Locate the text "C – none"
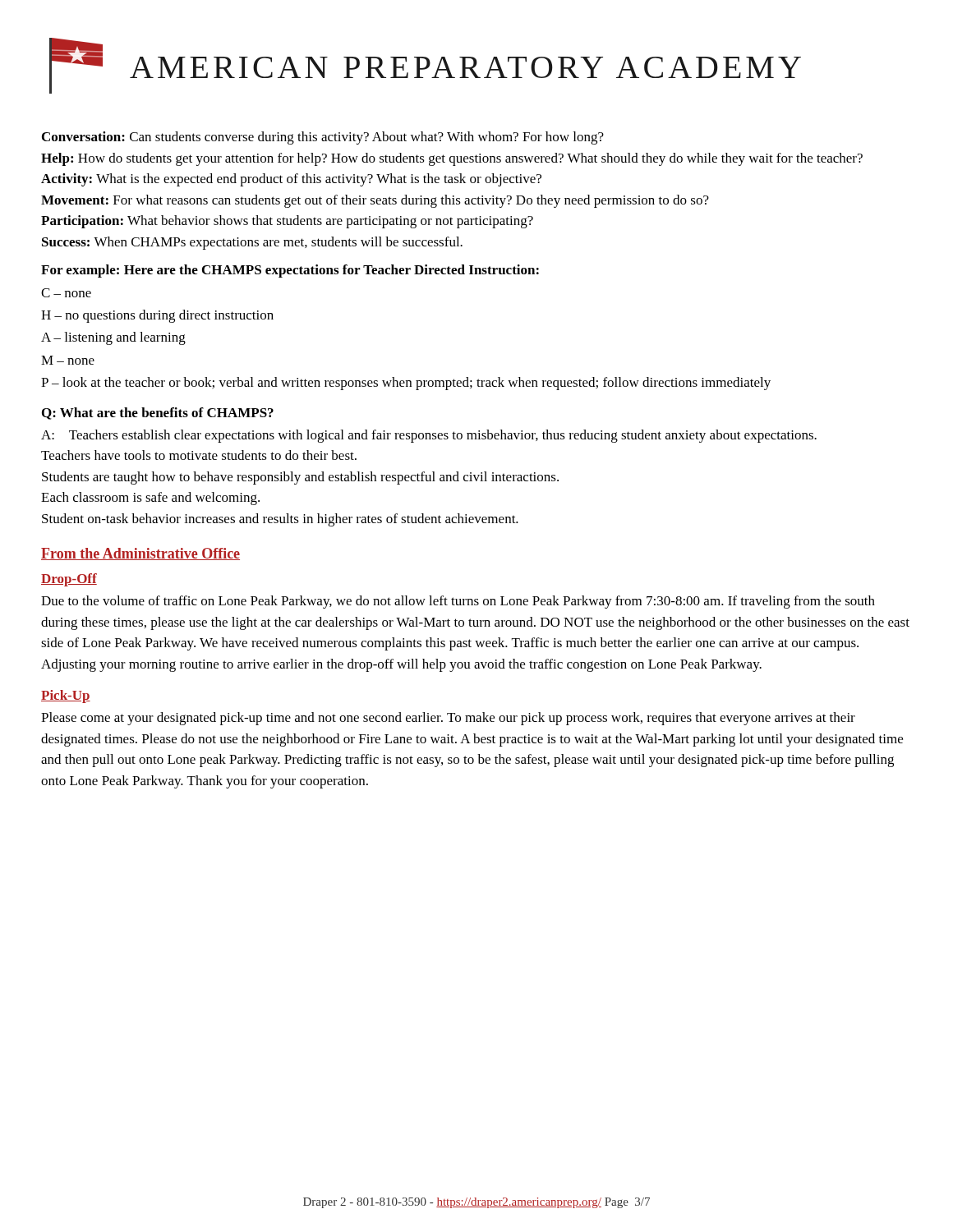Screen dimensions: 1232x953 (x=66, y=293)
